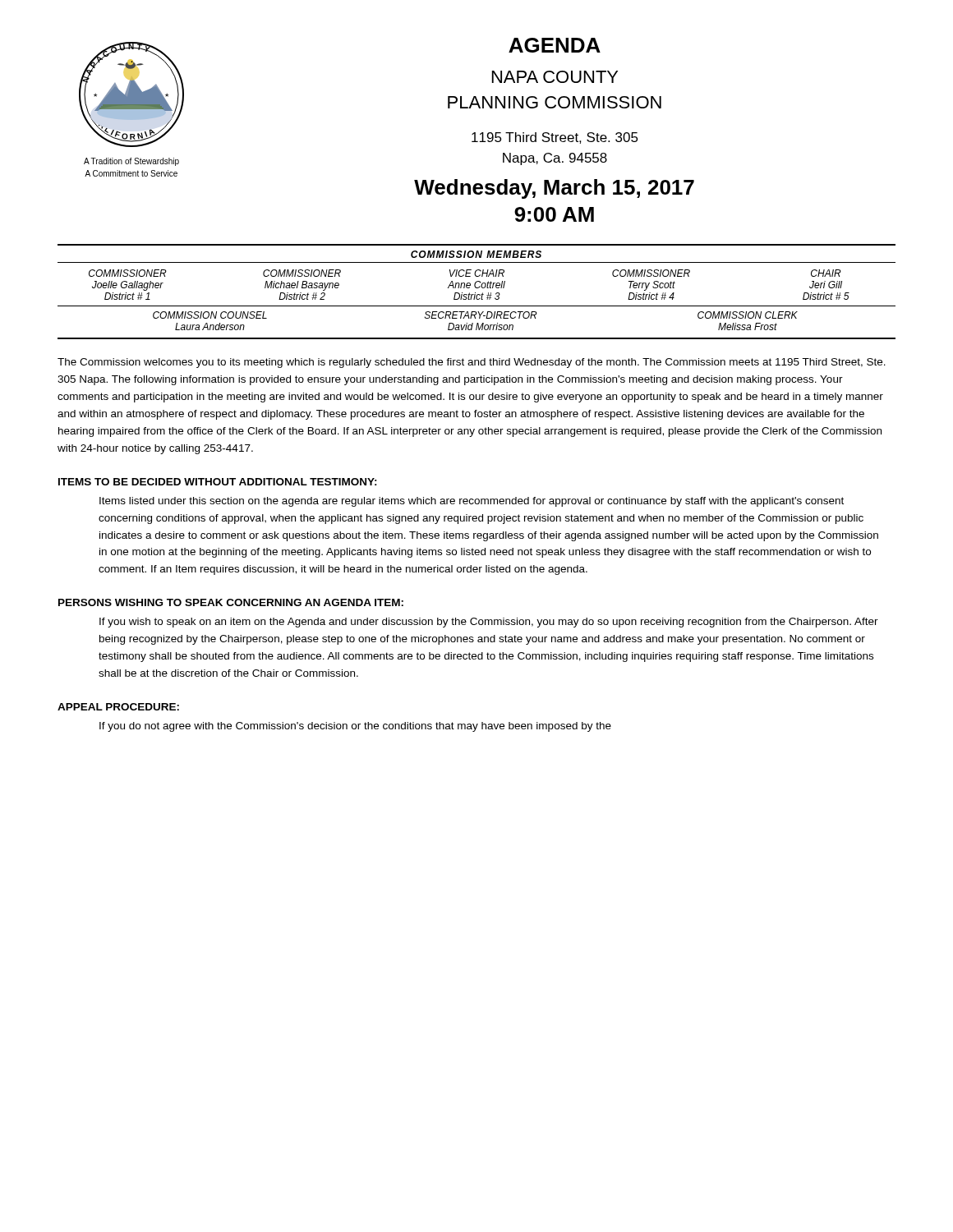This screenshot has height=1232, width=953.
Task: Find the text starting "APPEAL PROCEDURE:"
Action: point(119,707)
